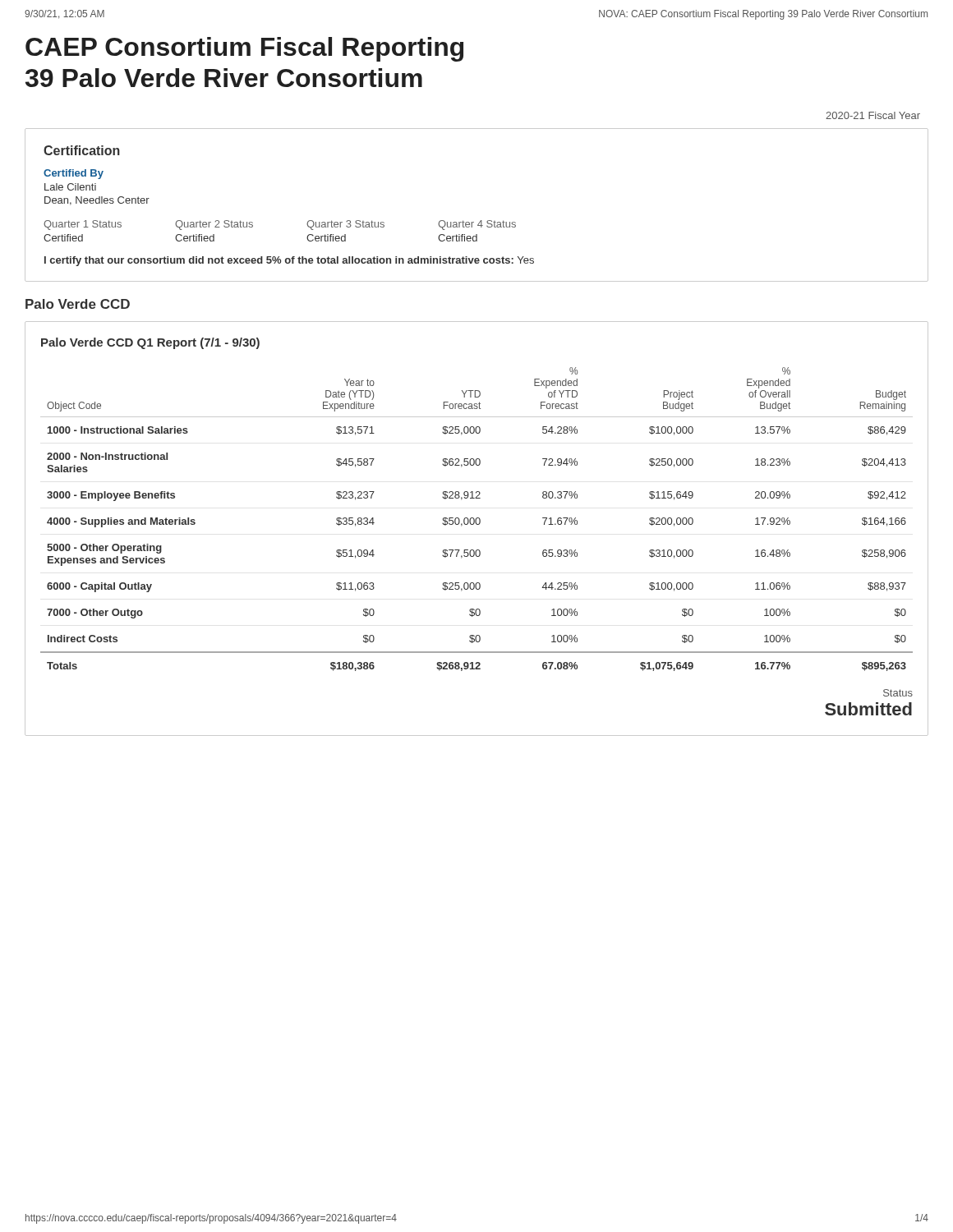This screenshot has width=953, height=1232.
Task: Point to "Palo Verde CCD"
Action: (x=77, y=304)
